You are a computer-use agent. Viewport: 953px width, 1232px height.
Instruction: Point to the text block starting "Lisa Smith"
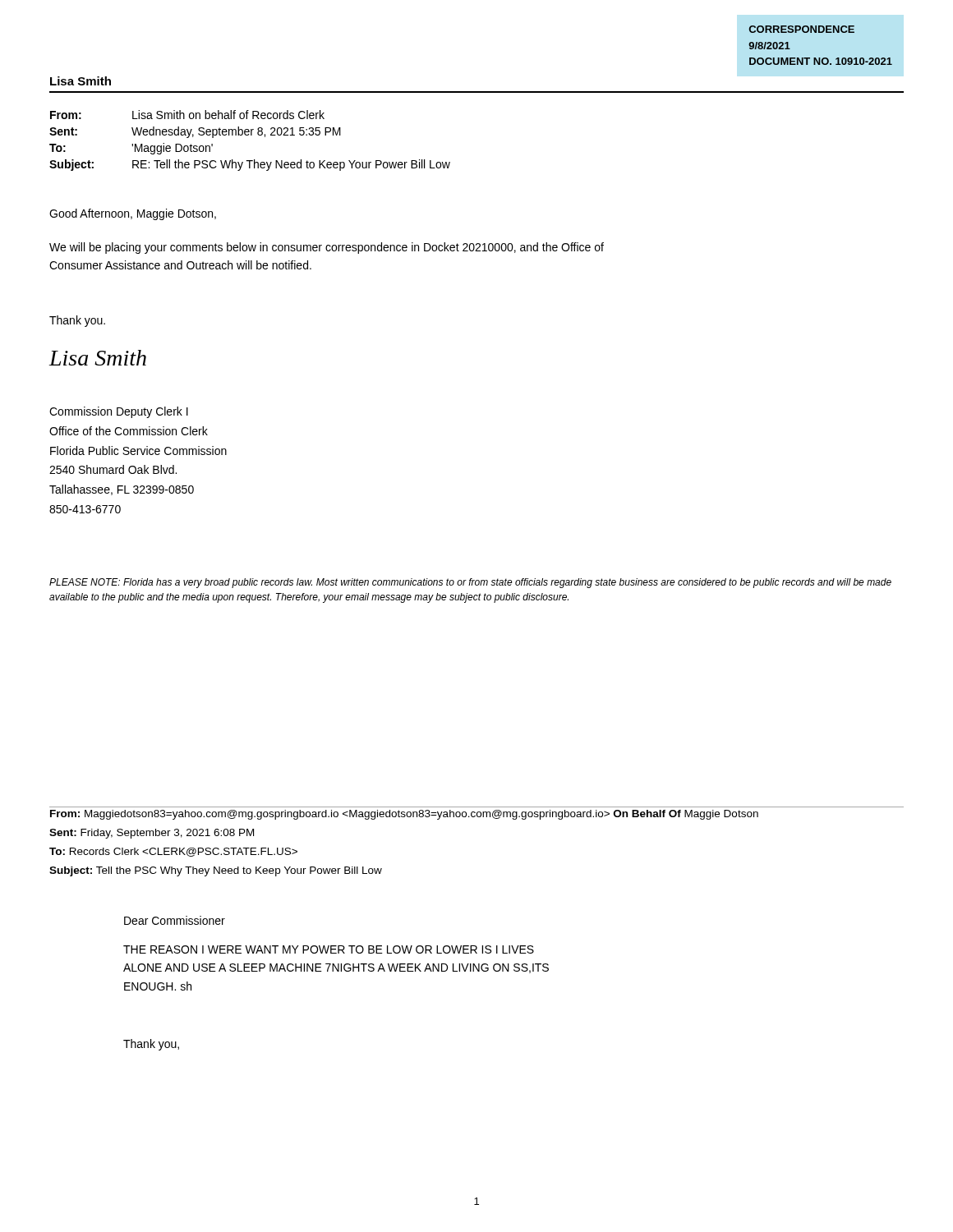point(476,83)
